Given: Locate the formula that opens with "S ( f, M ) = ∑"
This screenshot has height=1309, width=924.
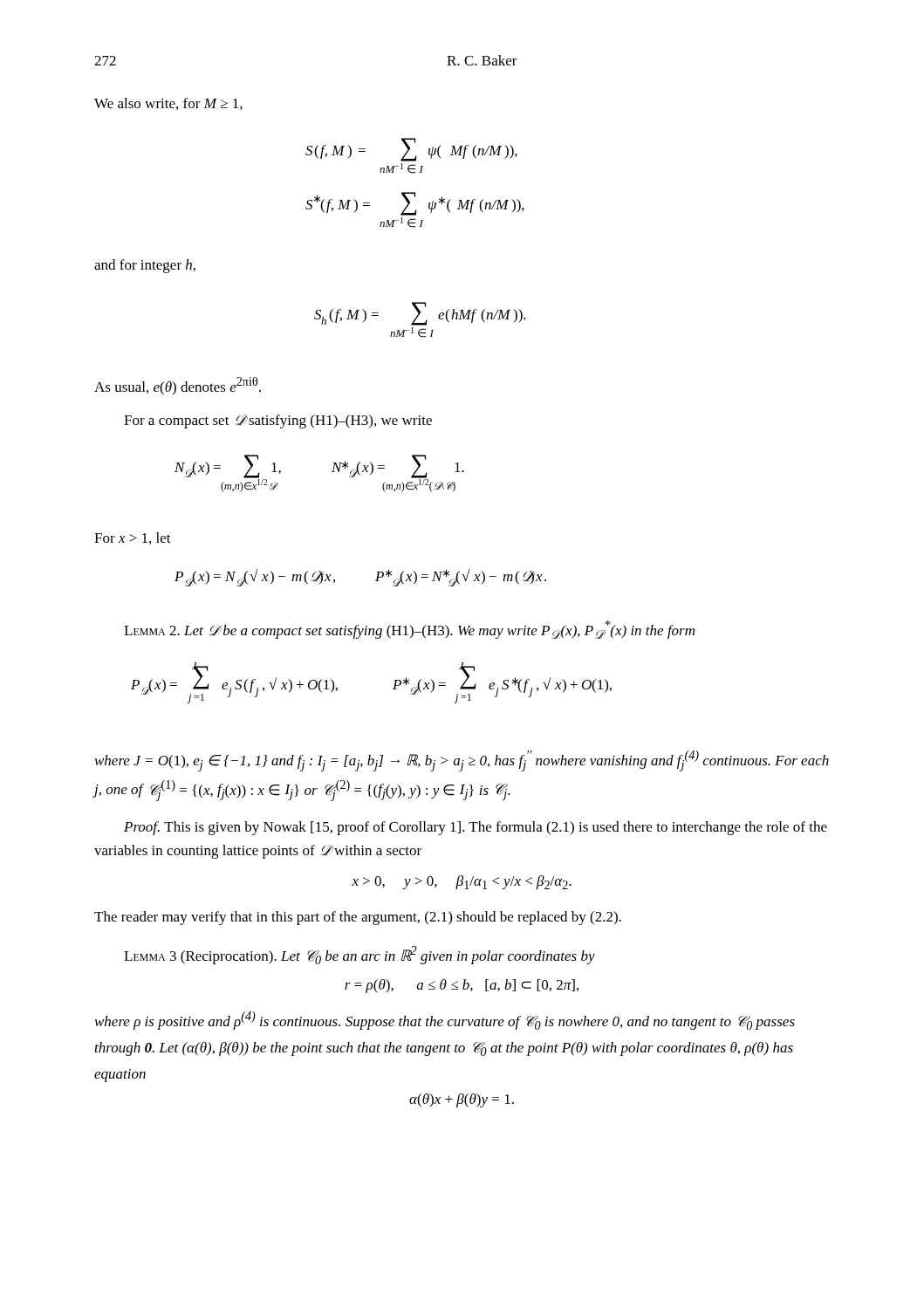Looking at the screenshot, I should click(411, 150).
